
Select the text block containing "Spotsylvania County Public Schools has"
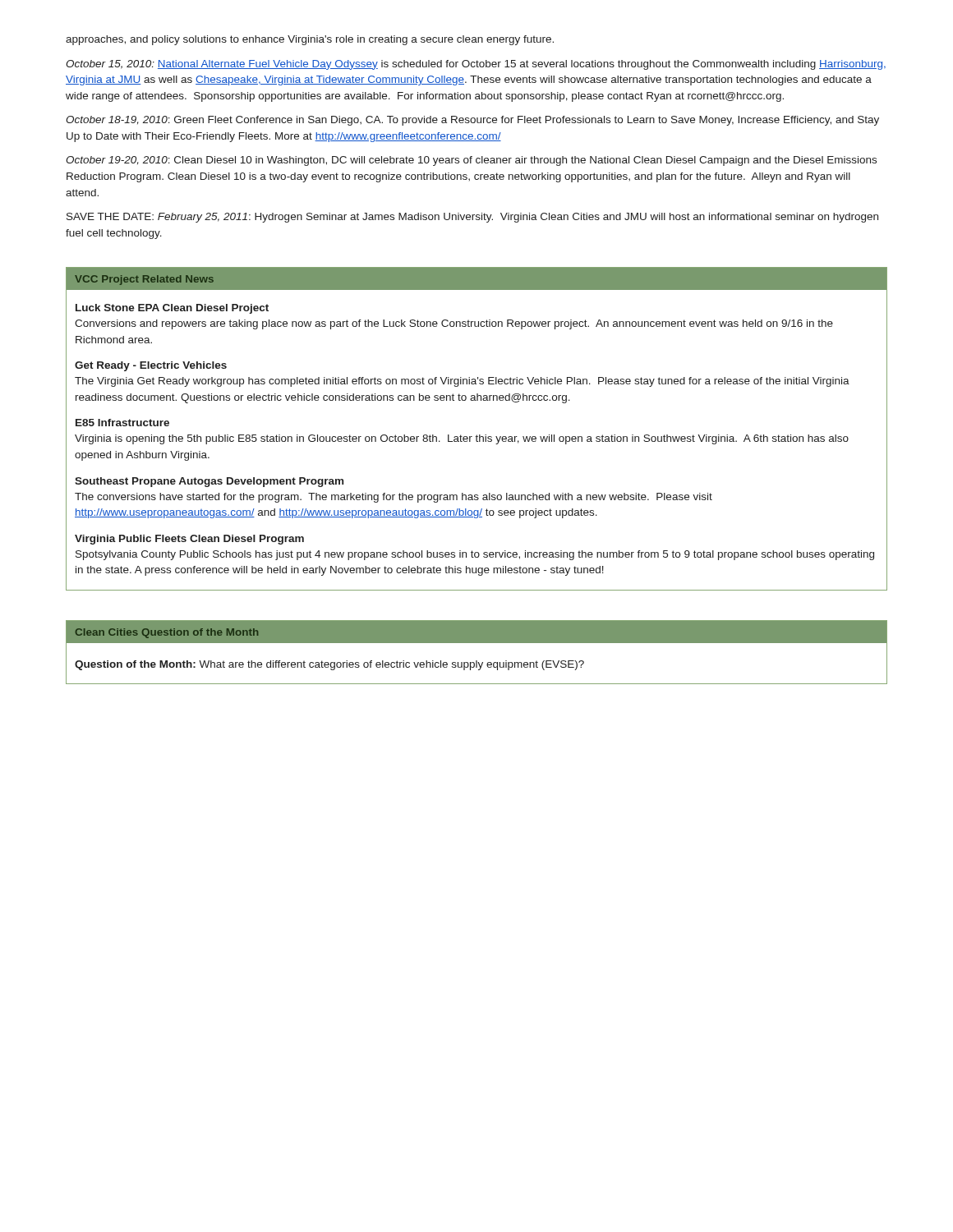coord(475,562)
